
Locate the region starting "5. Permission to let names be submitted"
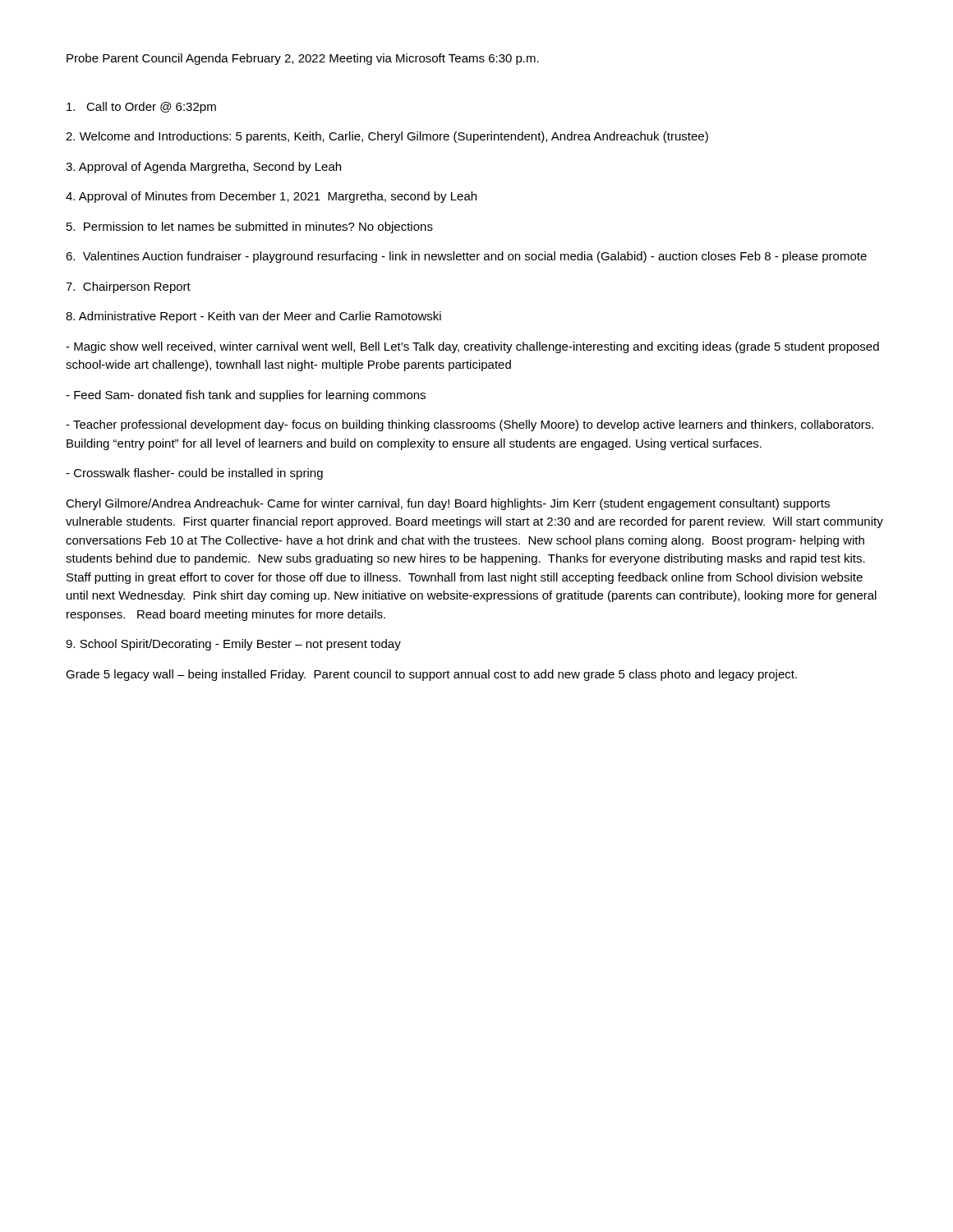pyautogui.click(x=249, y=226)
